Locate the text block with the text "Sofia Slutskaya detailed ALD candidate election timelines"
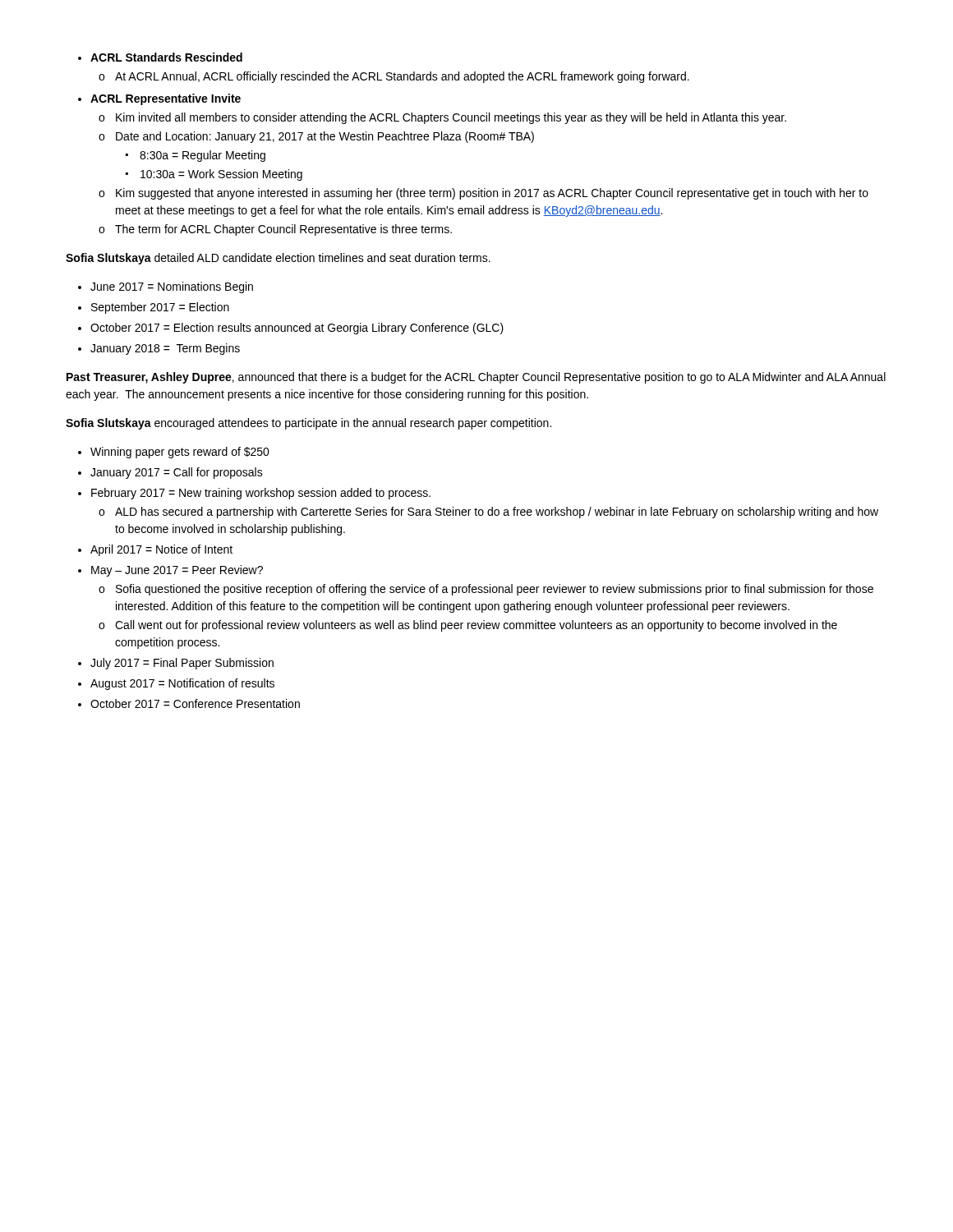Image resolution: width=953 pixels, height=1232 pixels. (278, 258)
